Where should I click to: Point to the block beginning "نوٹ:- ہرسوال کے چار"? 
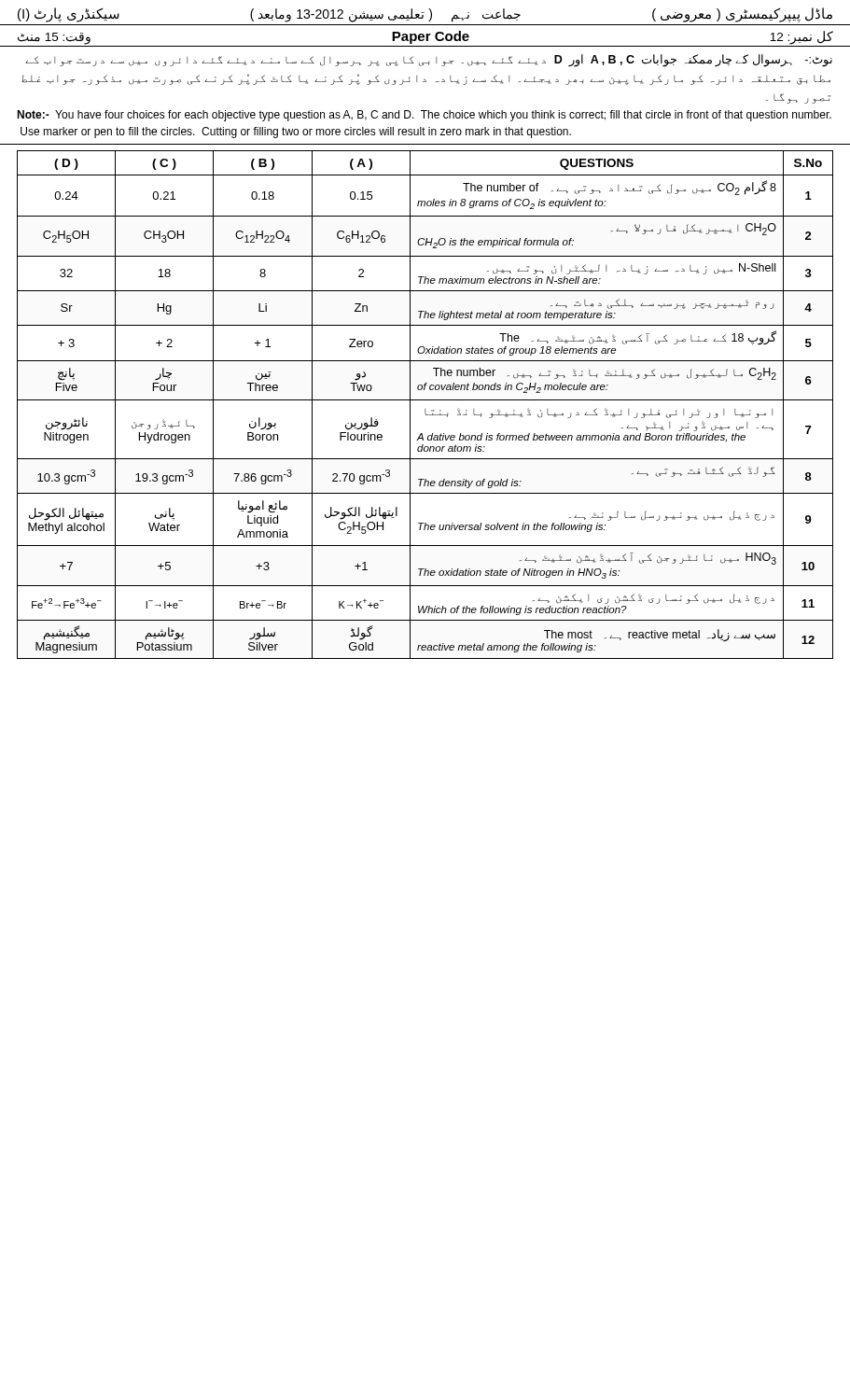(x=429, y=61)
